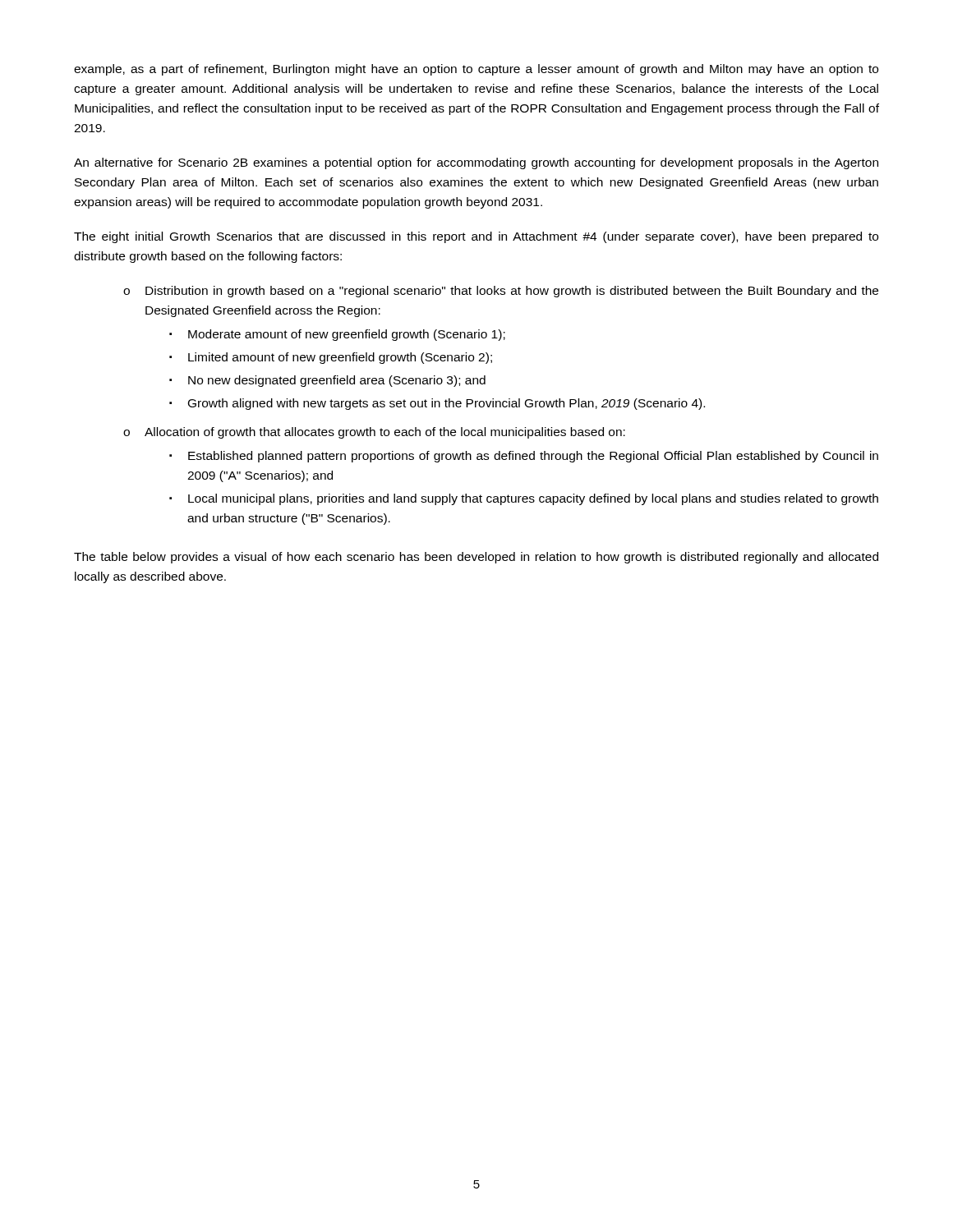The width and height of the screenshot is (953, 1232).
Task: Where is the passage that starts "An alternative for"?
Action: [476, 182]
